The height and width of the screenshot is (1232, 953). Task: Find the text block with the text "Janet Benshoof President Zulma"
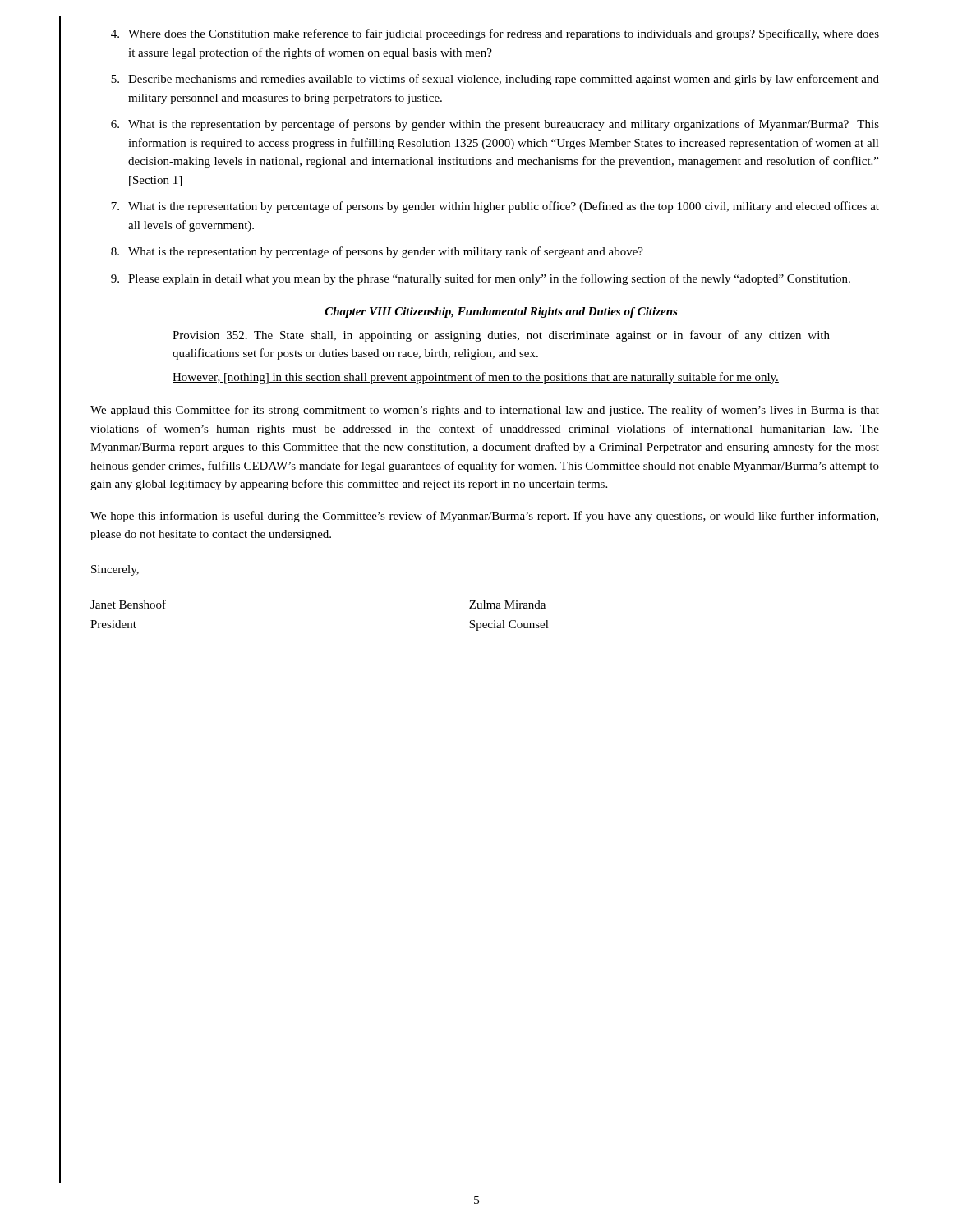click(469, 614)
